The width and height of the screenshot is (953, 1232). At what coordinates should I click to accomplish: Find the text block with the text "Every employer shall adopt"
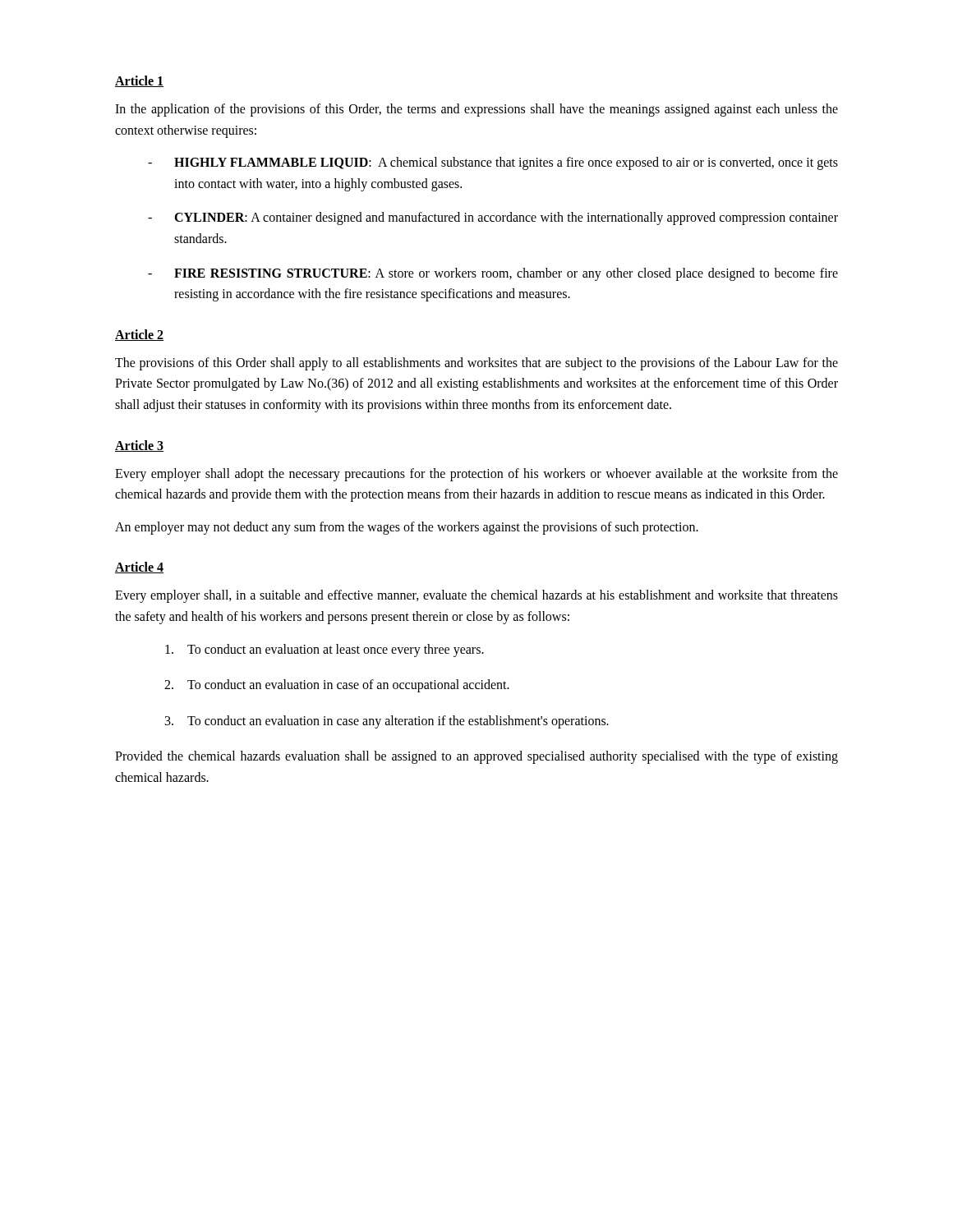tap(476, 484)
